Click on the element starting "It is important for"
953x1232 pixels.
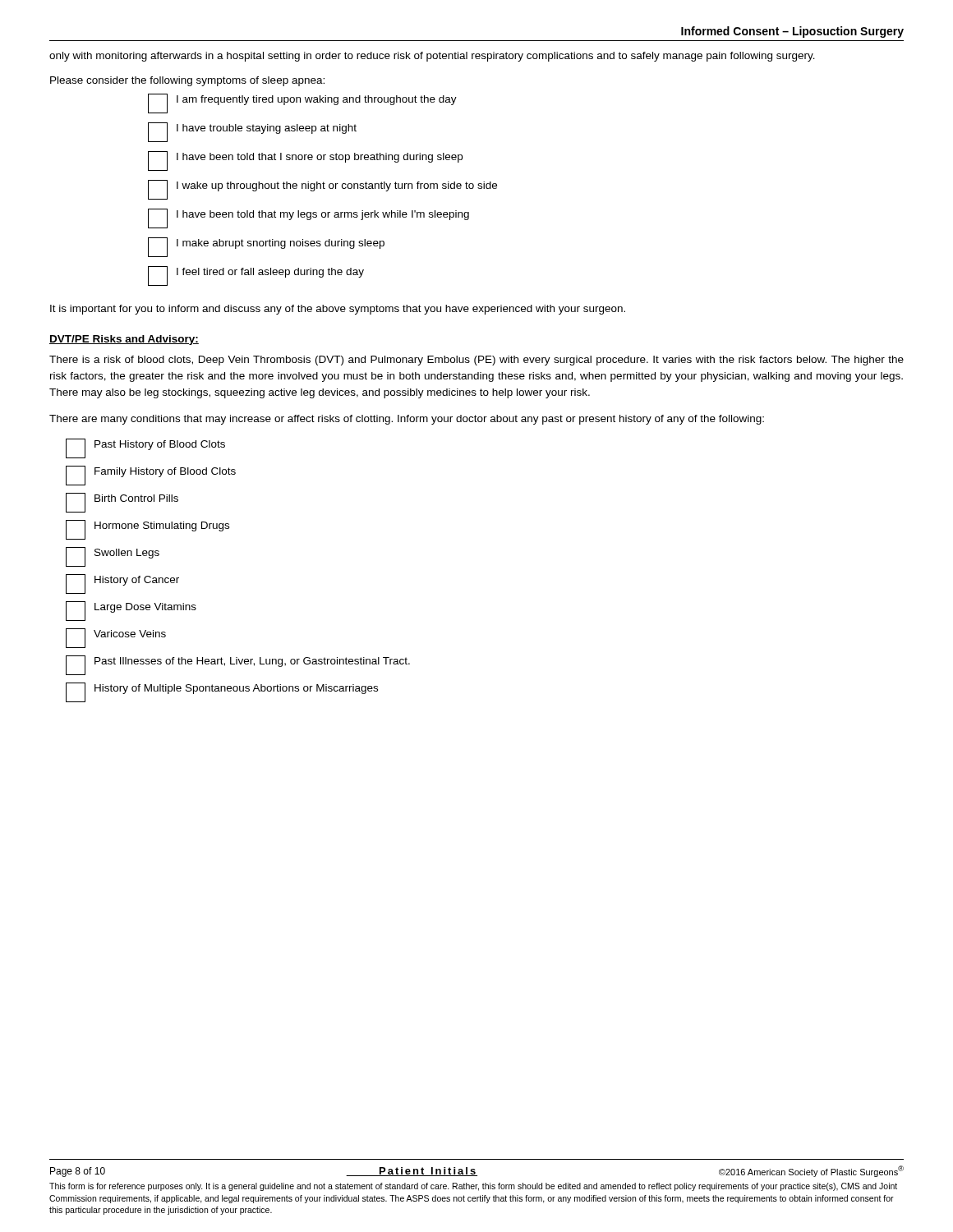[x=338, y=309]
